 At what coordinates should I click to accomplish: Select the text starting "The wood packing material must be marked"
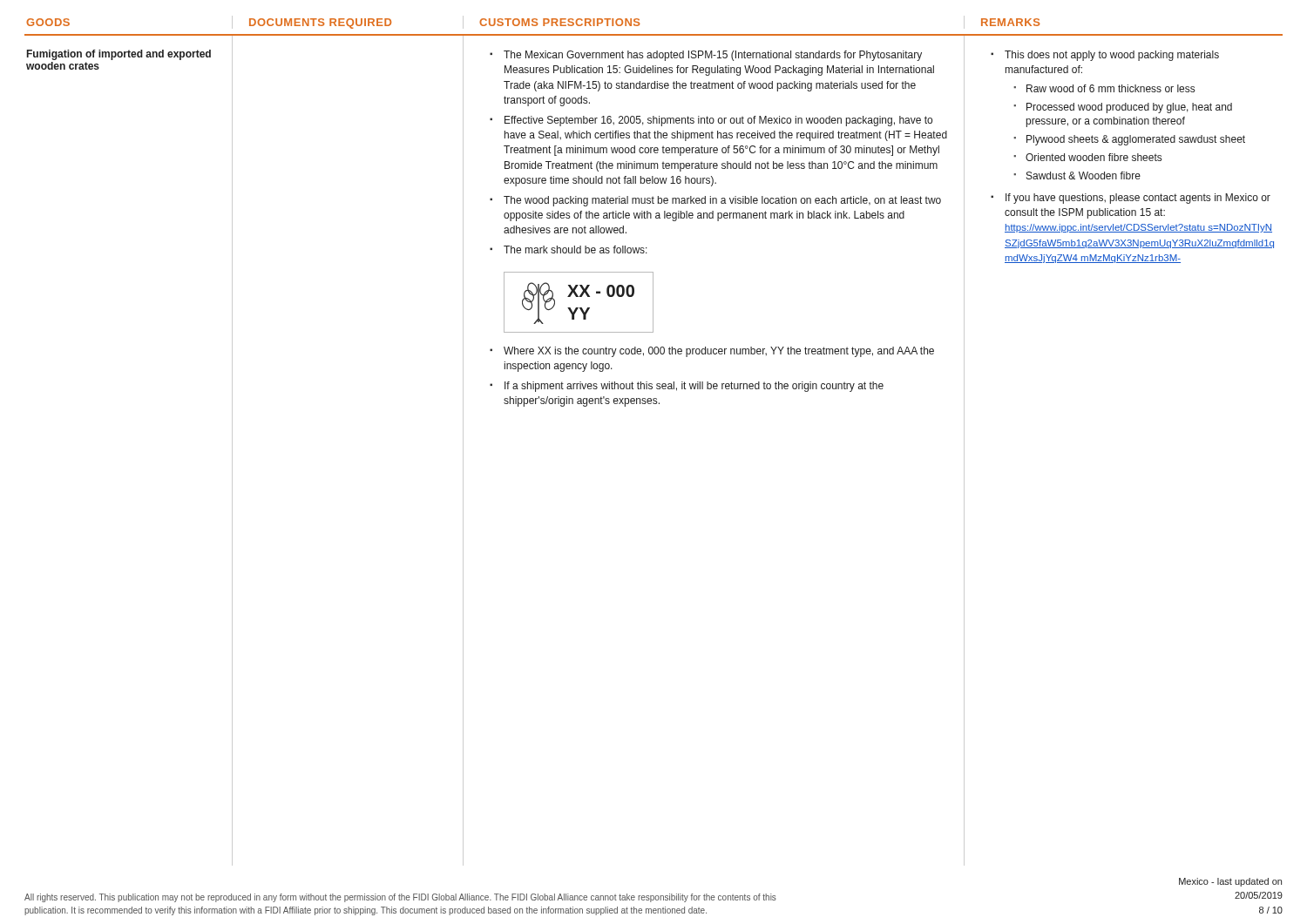[722, 215]
